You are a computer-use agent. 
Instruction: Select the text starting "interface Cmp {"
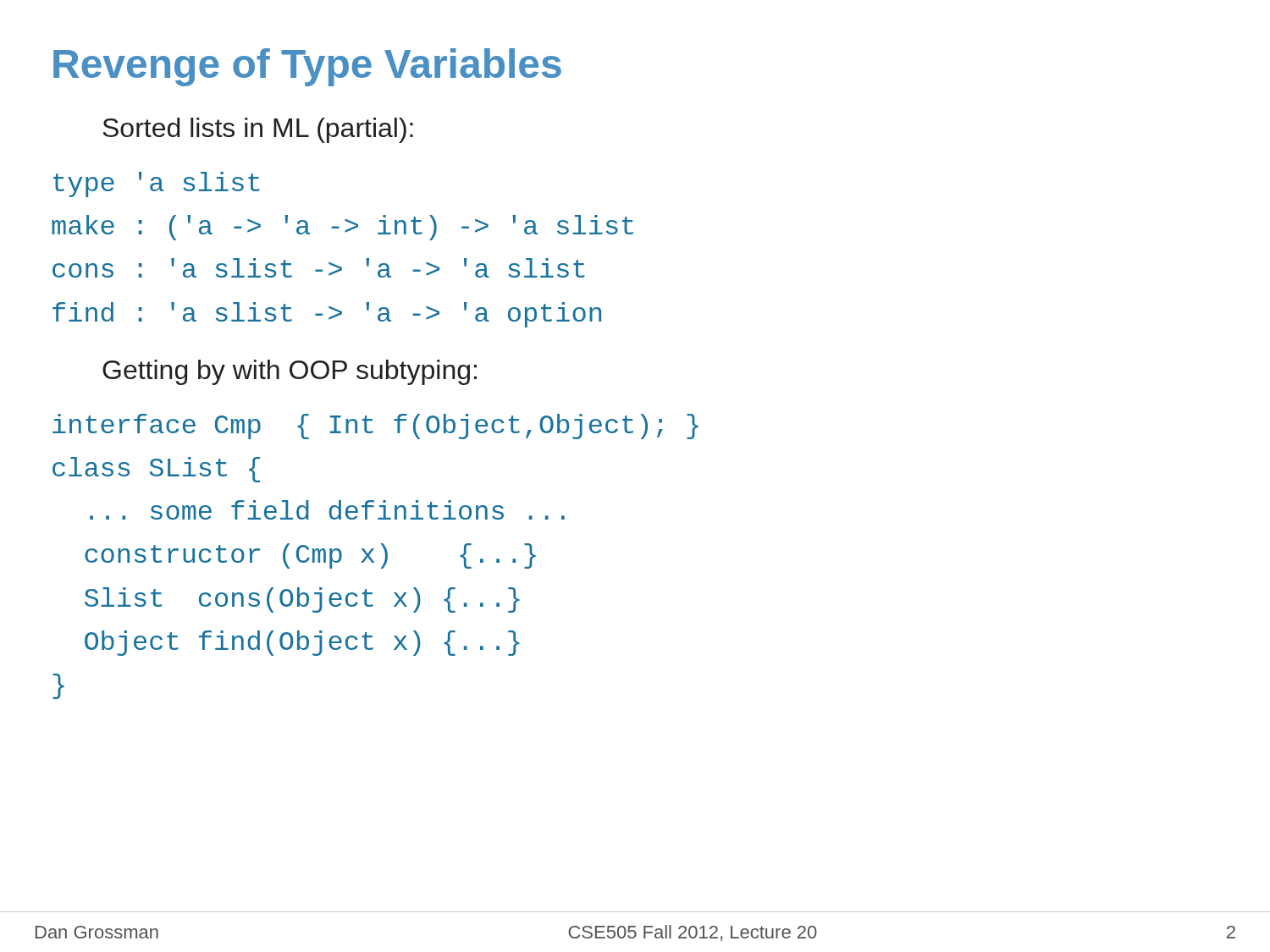(x=376, y=556)
